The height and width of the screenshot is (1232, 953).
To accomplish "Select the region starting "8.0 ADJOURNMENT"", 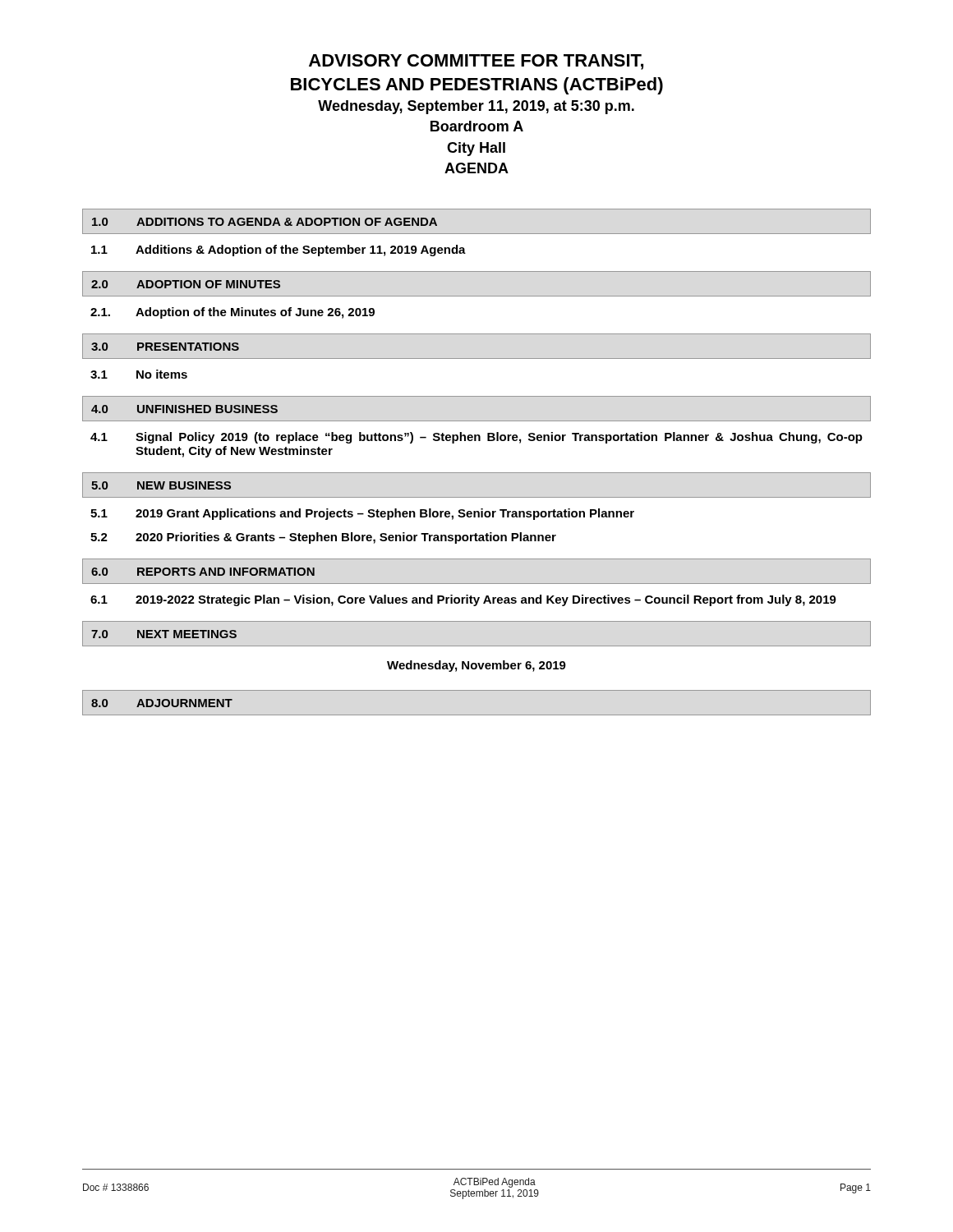I will [x=162, y=703].
